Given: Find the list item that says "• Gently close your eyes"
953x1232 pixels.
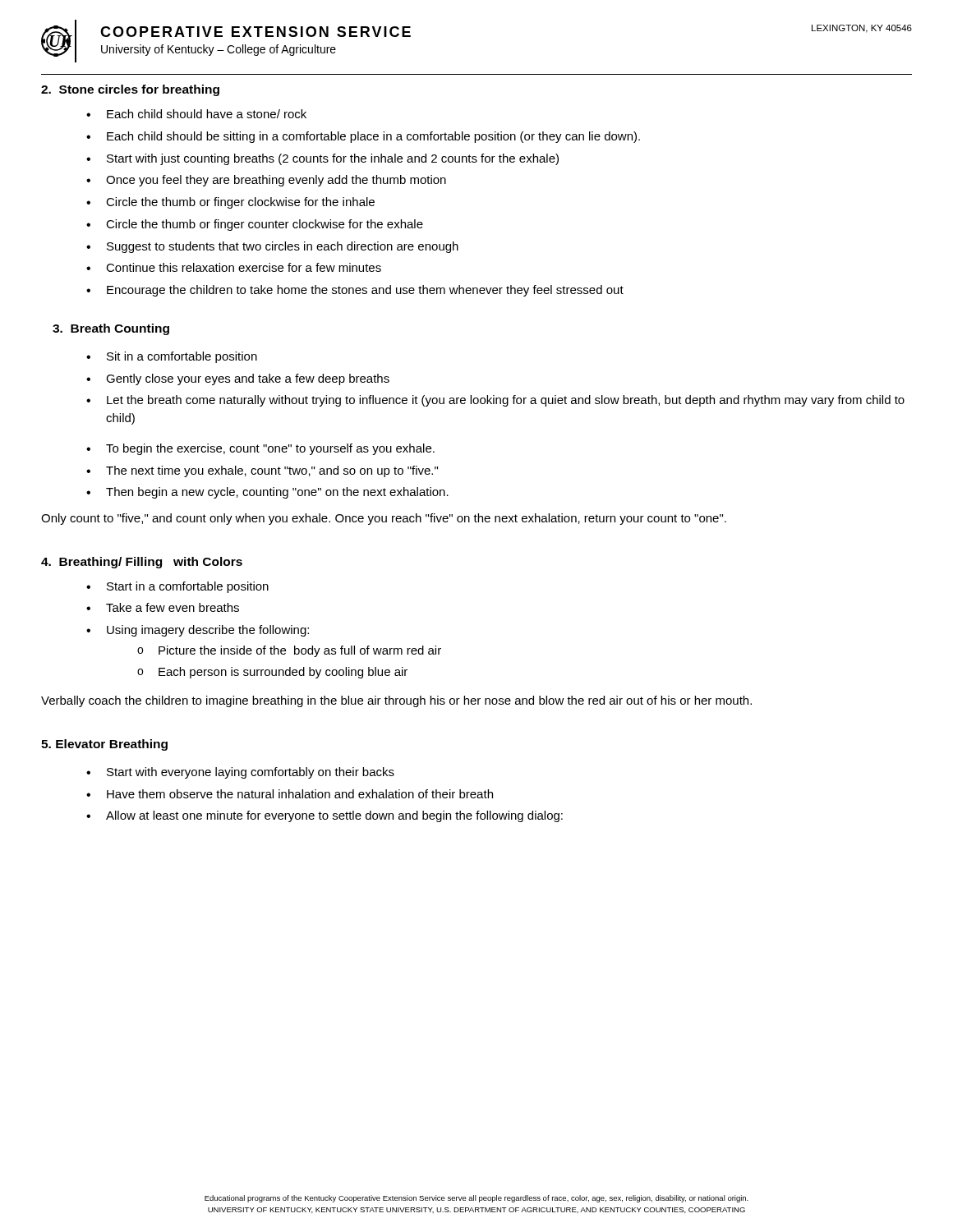Looking at the screenshot, I should coord(238,379).
